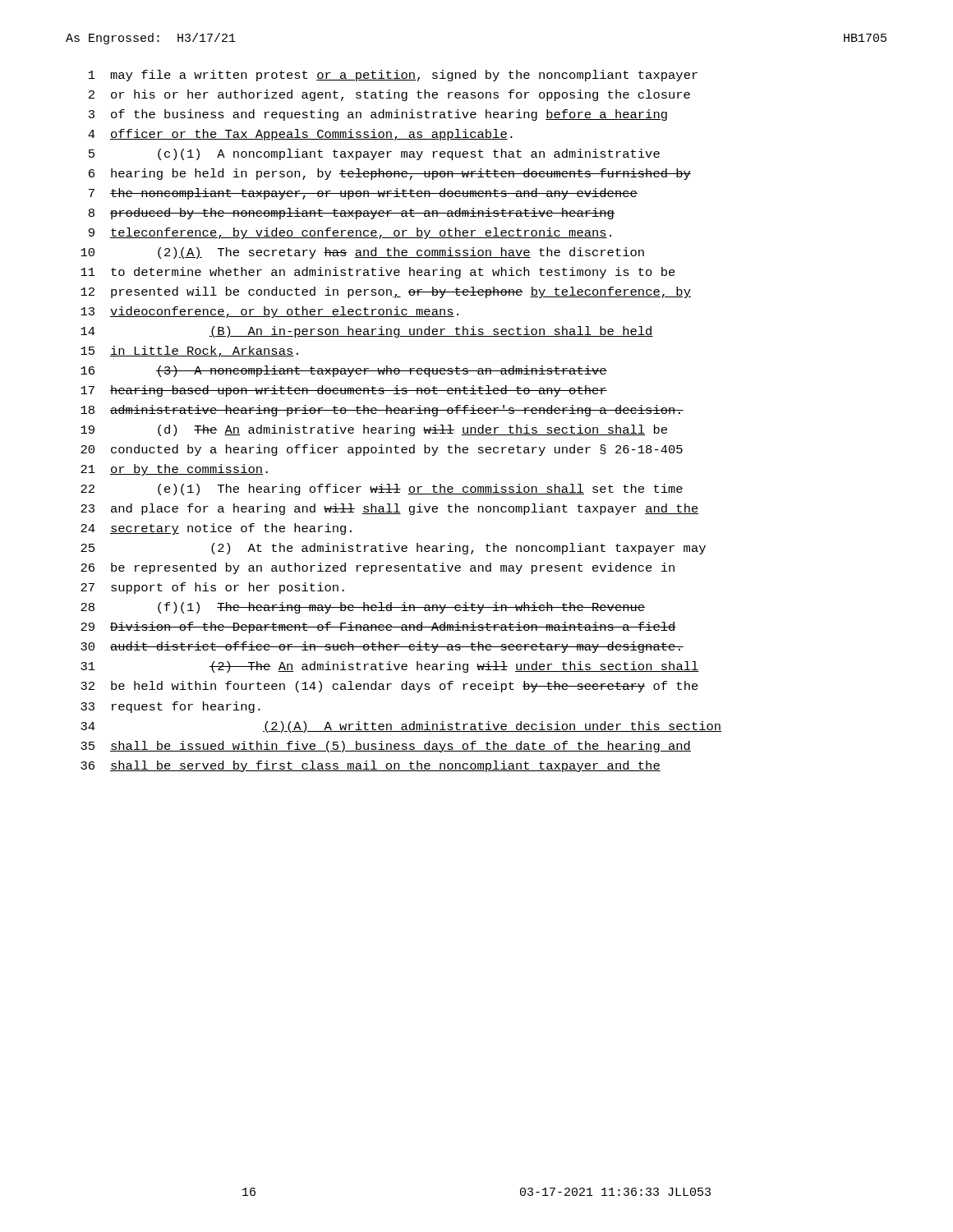Click on the list item with the text "5 (c)(1) A noncompliant"
The height and width of the screenshot is (1232, 953).
363,154
